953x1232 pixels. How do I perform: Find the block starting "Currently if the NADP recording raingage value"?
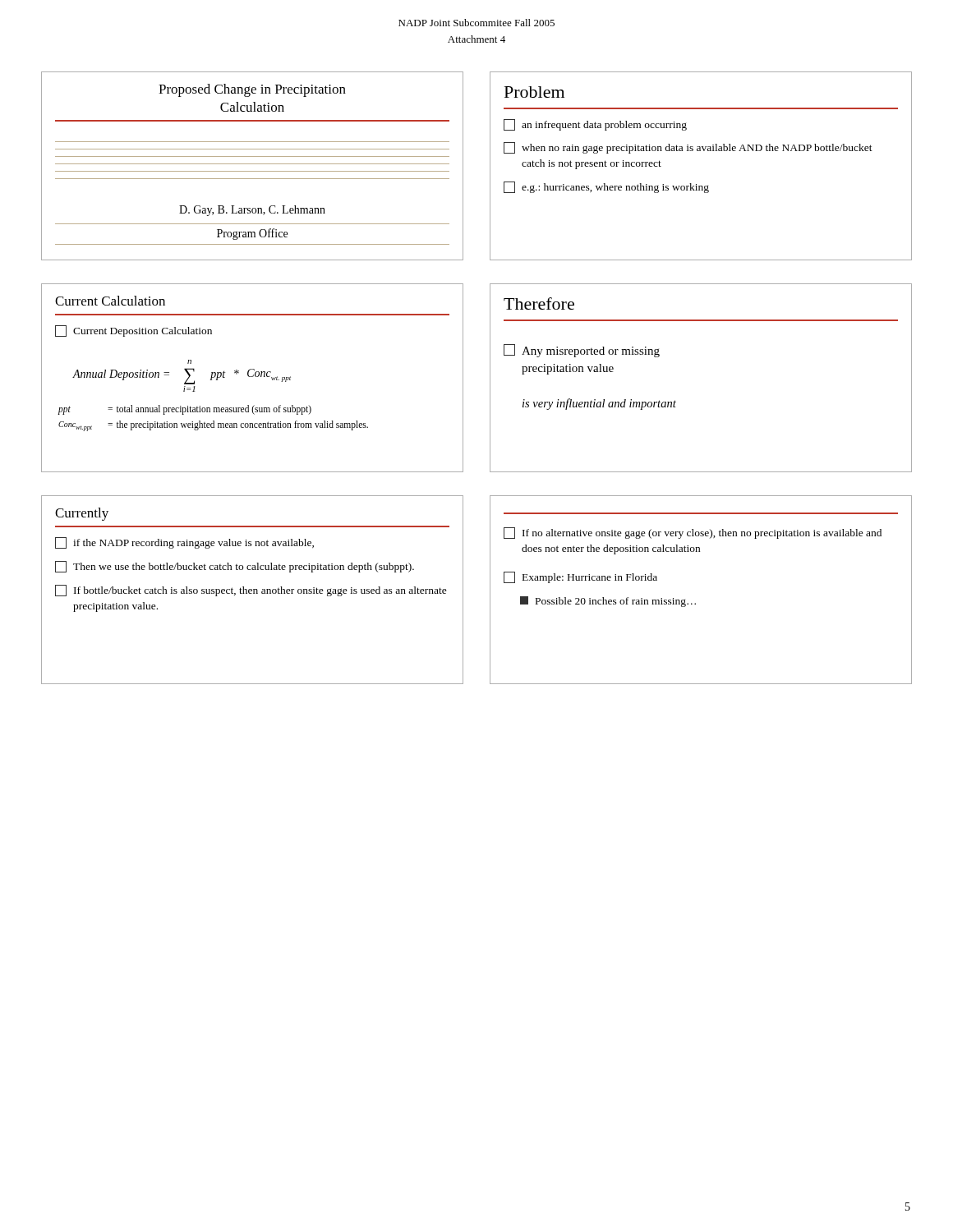click(x=252, y=590)
